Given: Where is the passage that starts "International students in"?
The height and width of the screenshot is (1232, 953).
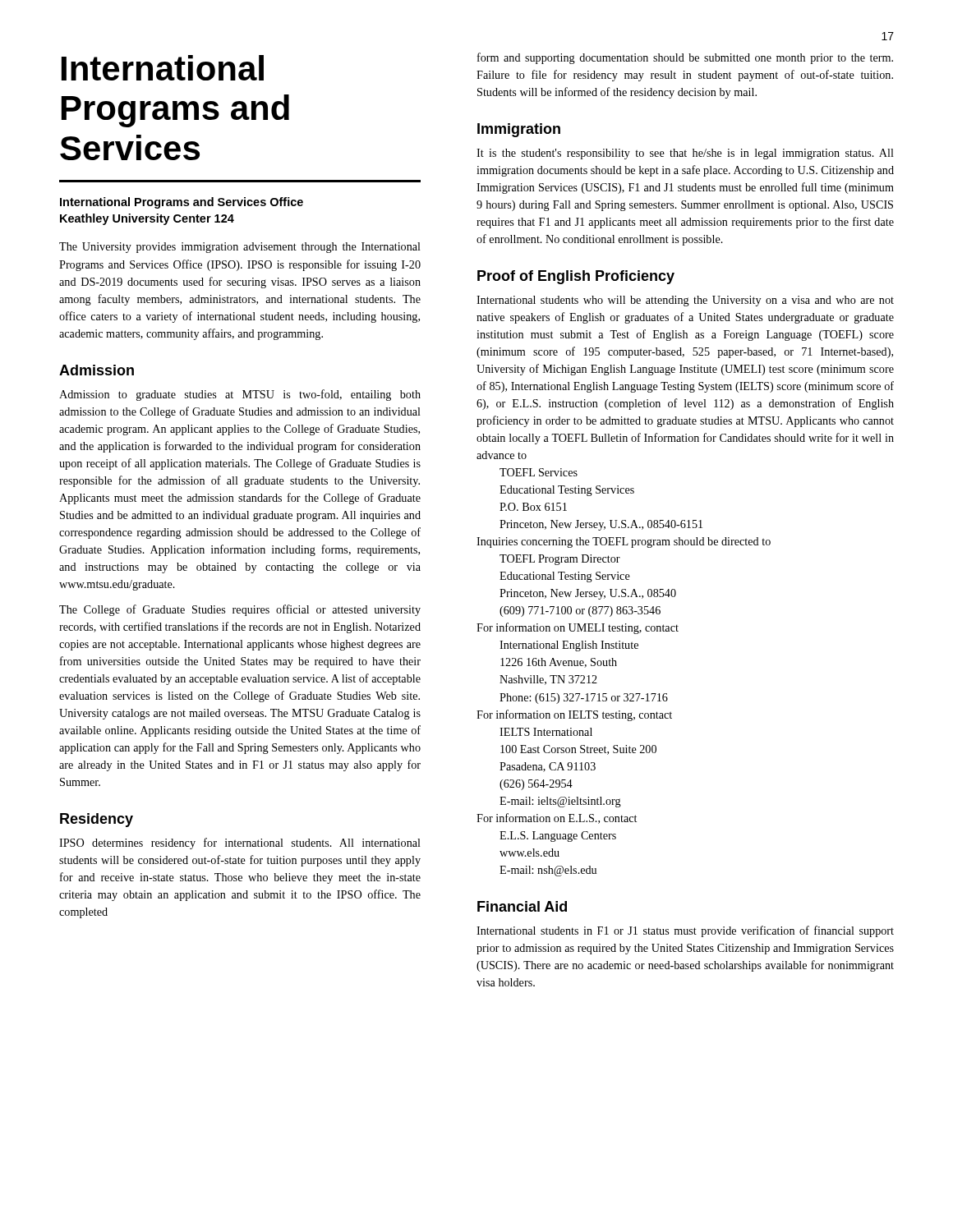Looking at the screenshot, I should coord(685,956).
